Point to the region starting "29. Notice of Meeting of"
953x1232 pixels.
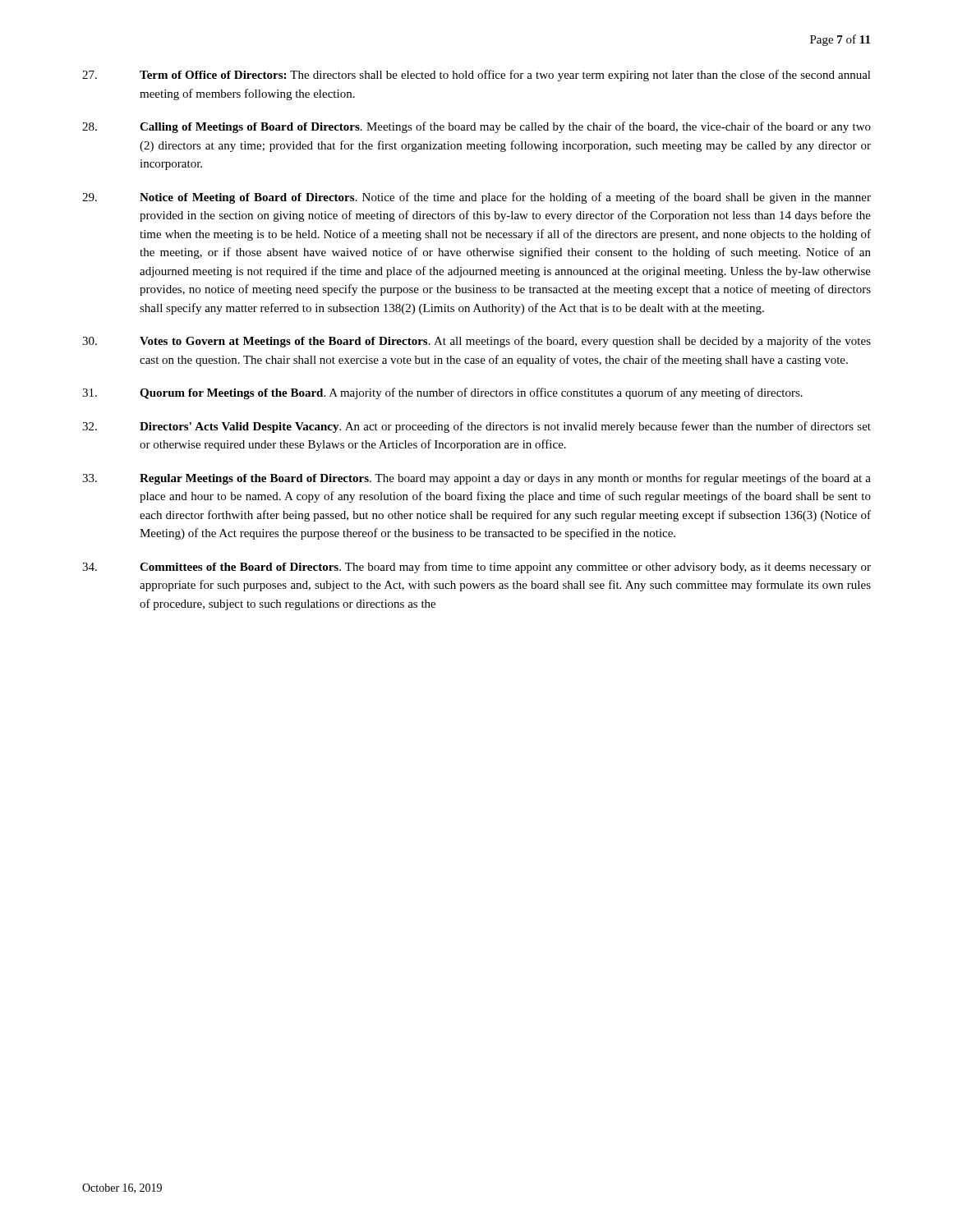pyautogui.click(x=476, y=252)
